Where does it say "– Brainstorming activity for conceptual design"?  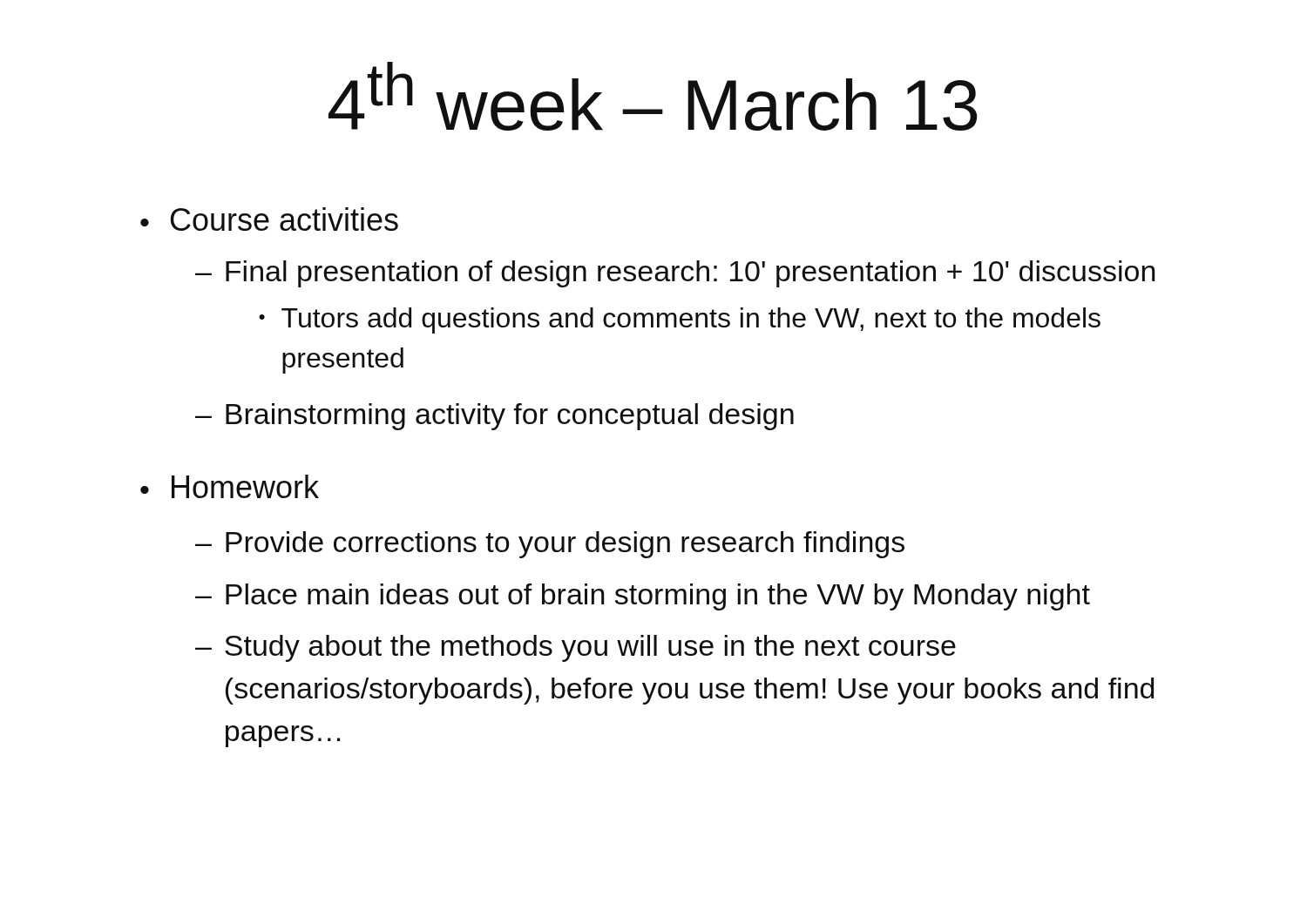495,414
